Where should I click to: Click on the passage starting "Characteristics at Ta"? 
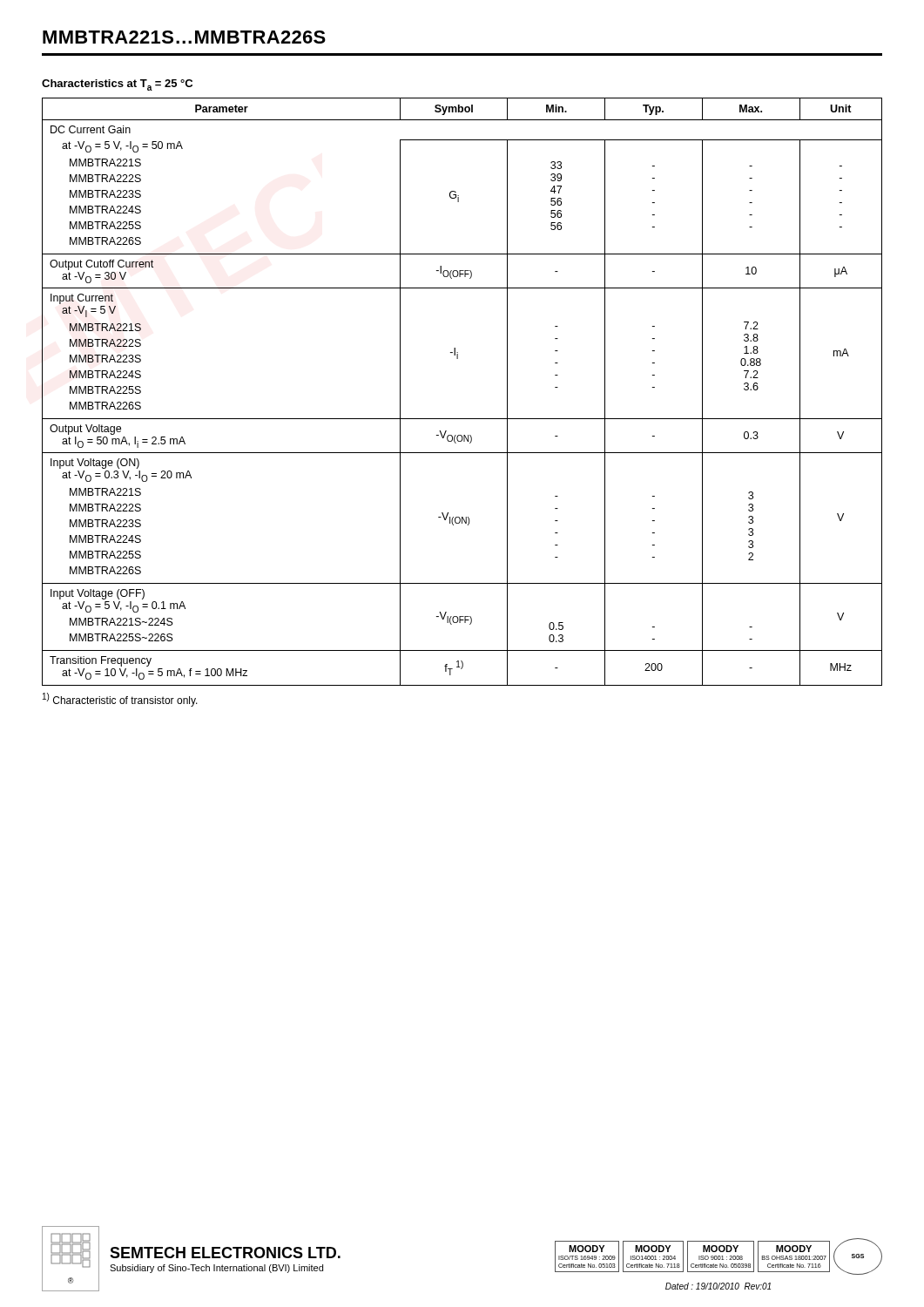(117, 84)
